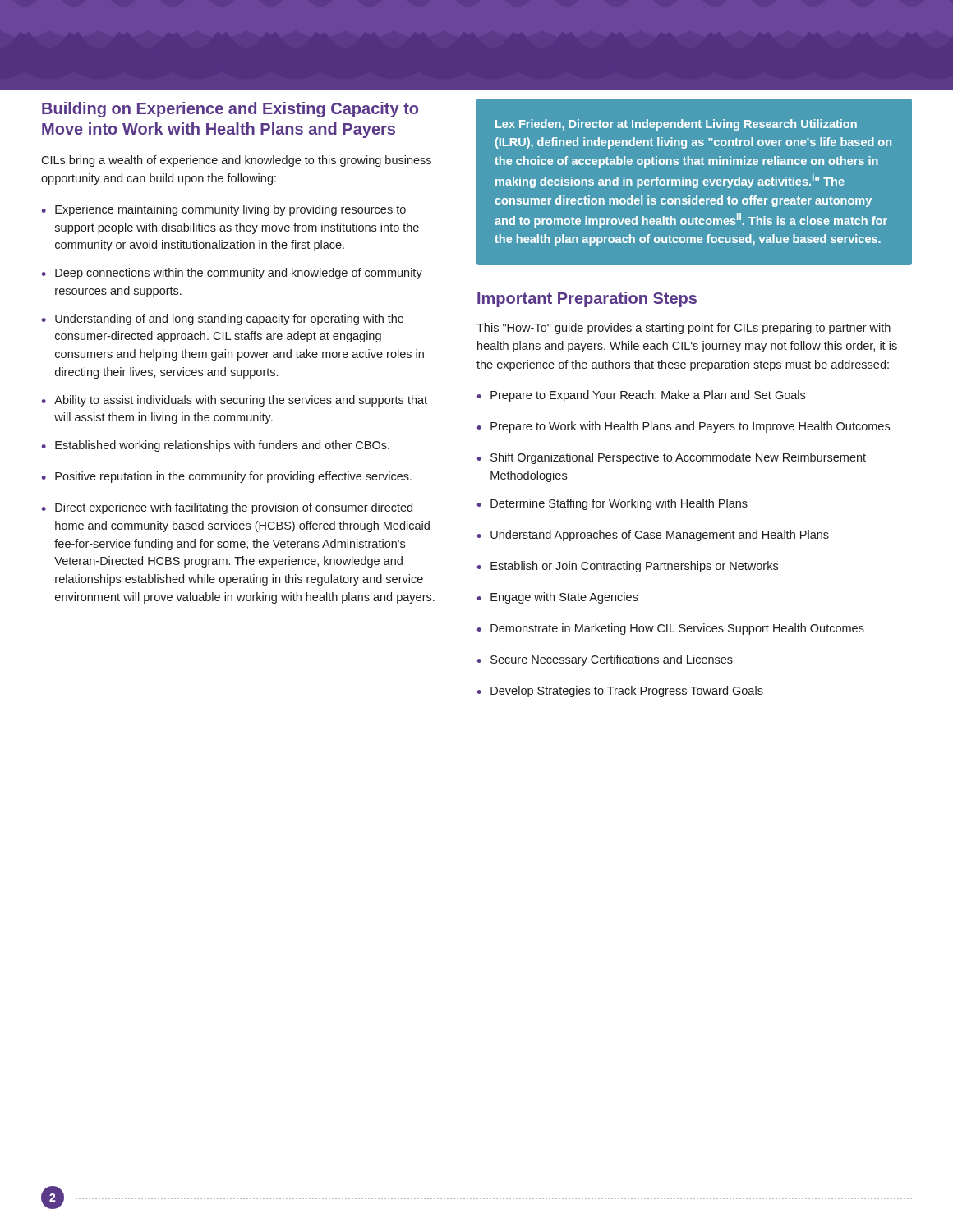Image resolution: width=953 pixels, height=1232 pixels.
Task: Select the list item that reads "• Determine Staffing for Working"
Action: point(694,506)
